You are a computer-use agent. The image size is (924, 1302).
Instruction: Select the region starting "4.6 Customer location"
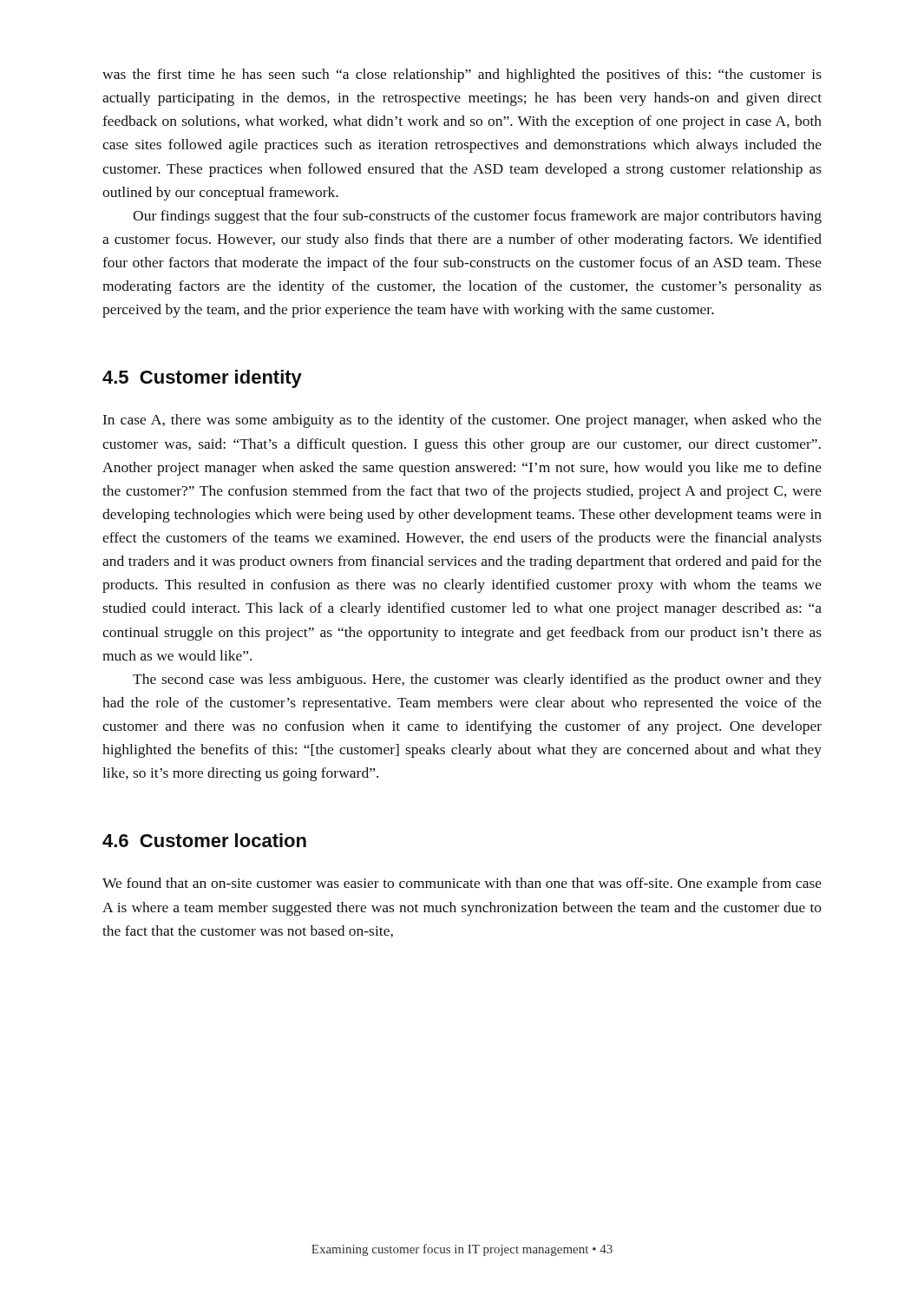tap(205, 841)
